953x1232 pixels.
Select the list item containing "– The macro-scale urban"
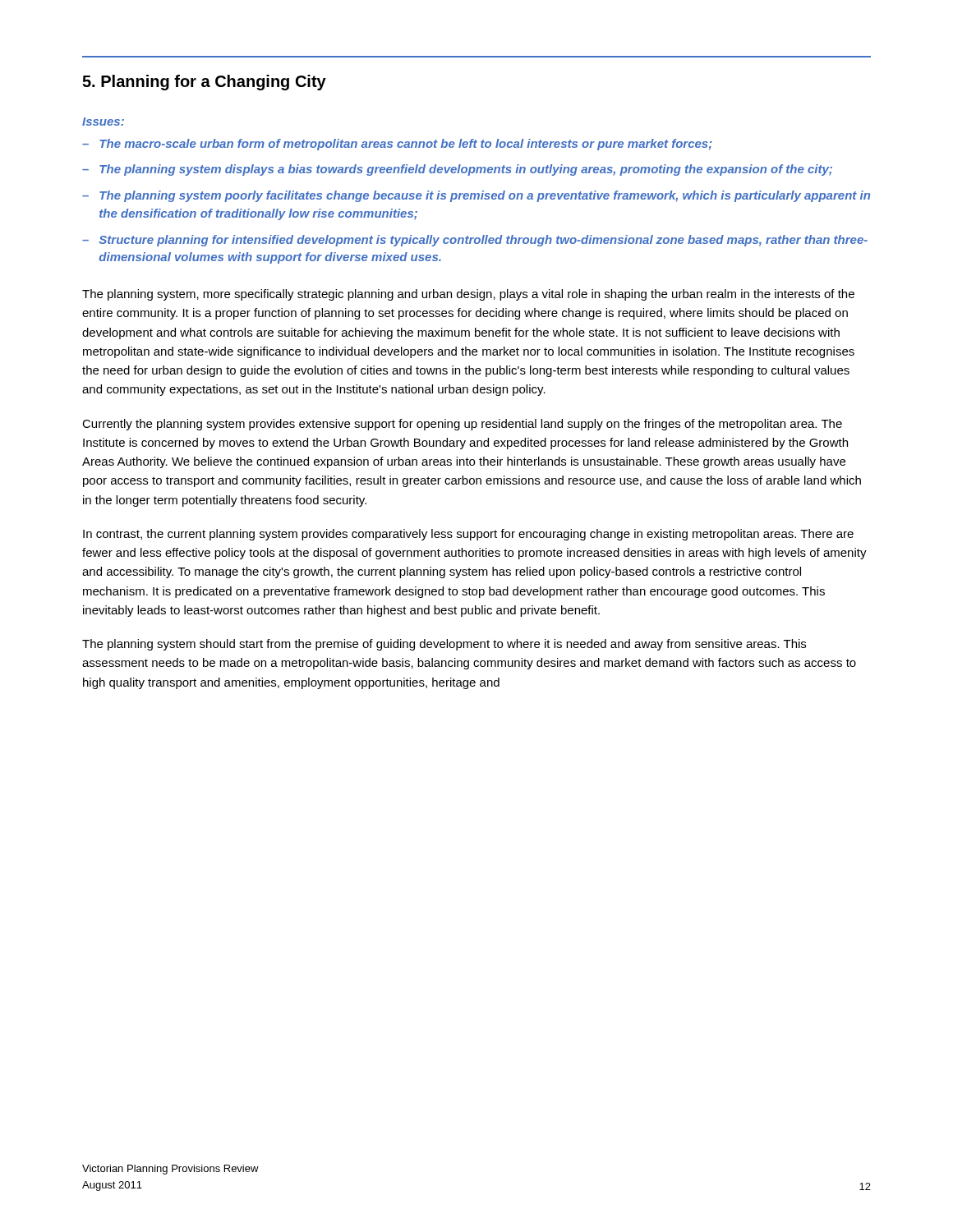[397, 143]
